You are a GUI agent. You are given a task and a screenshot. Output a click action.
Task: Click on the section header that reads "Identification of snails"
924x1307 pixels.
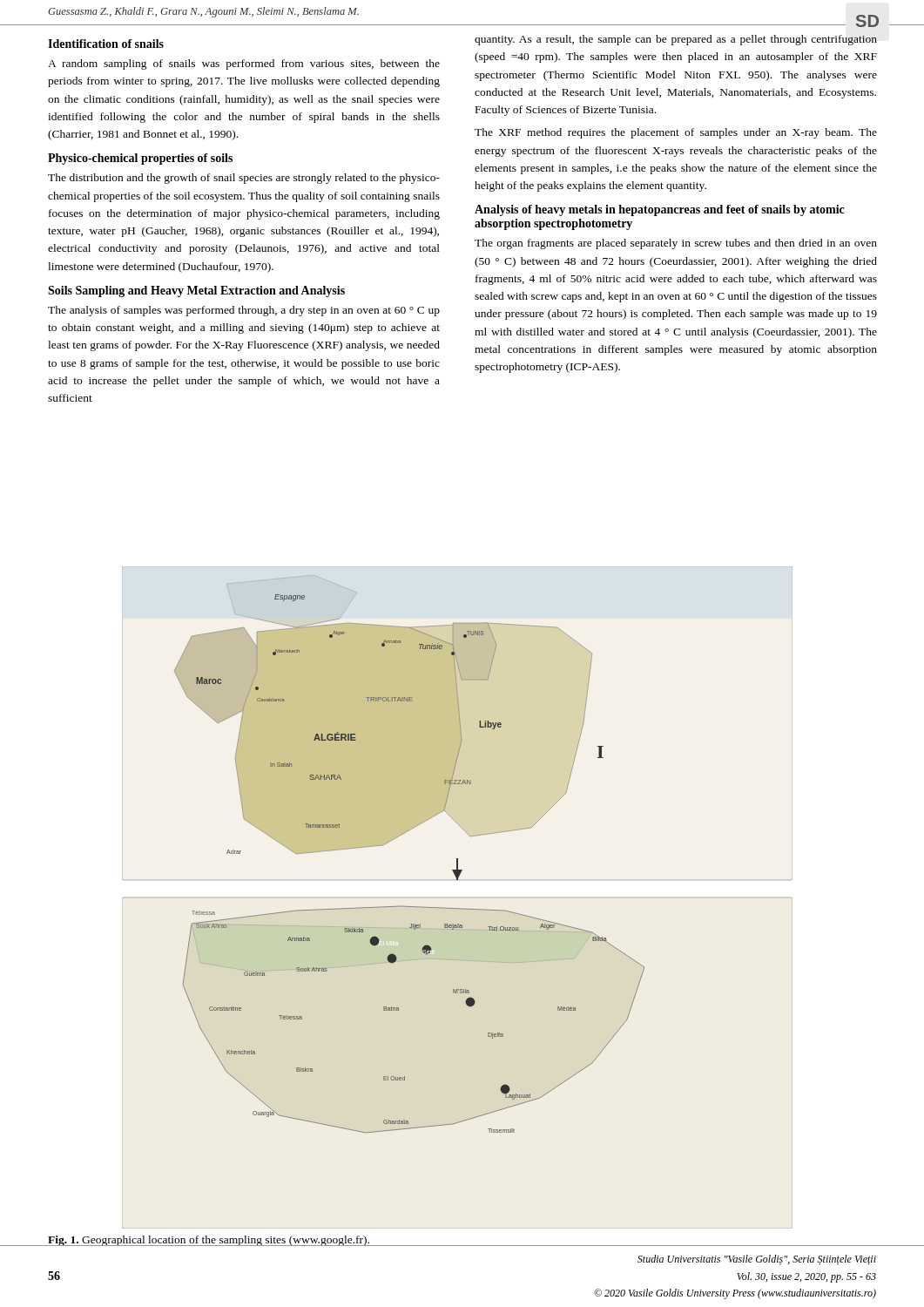pos(106,44)
